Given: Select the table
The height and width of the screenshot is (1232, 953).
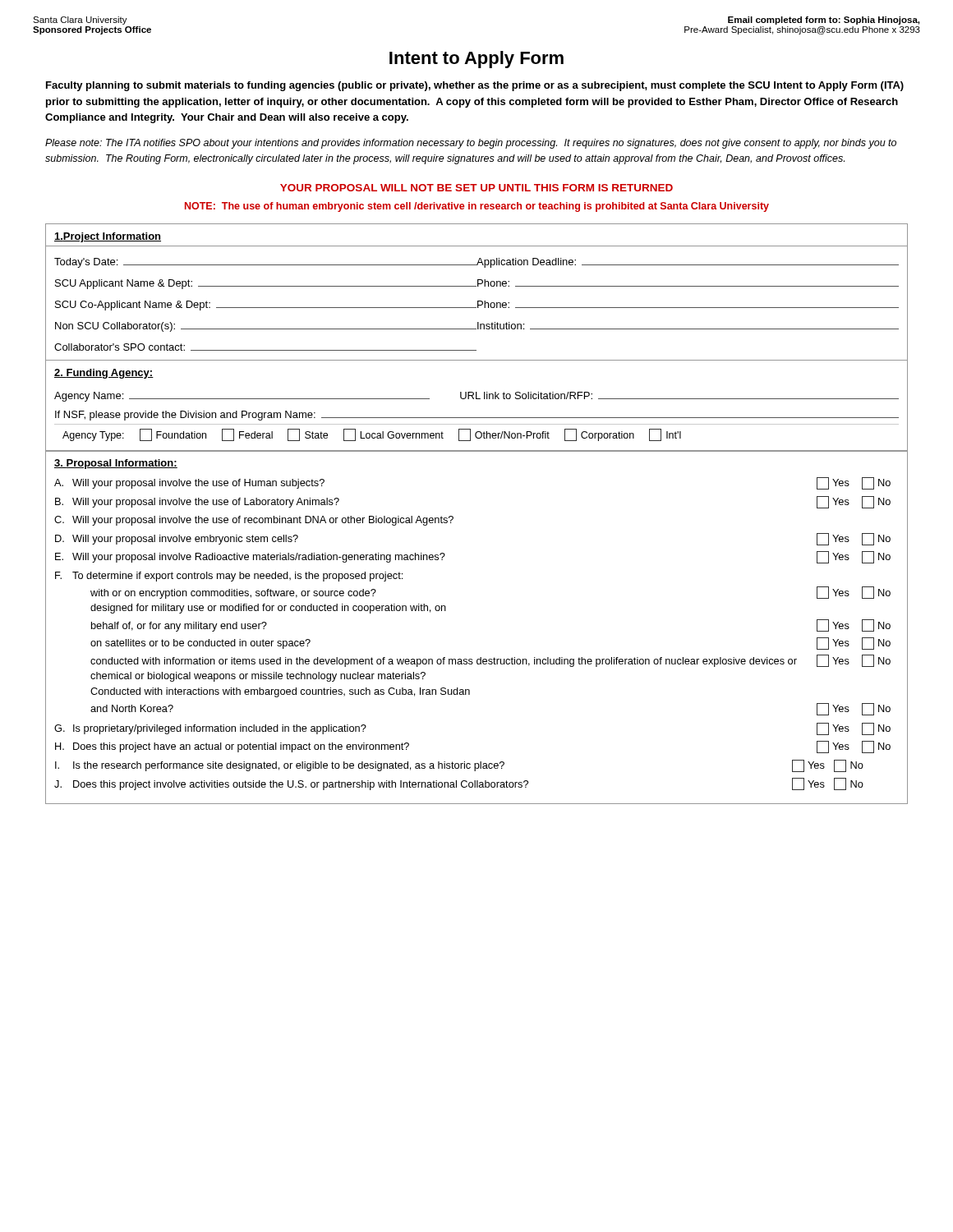Looking at the screenshot, I should (476, 514).
